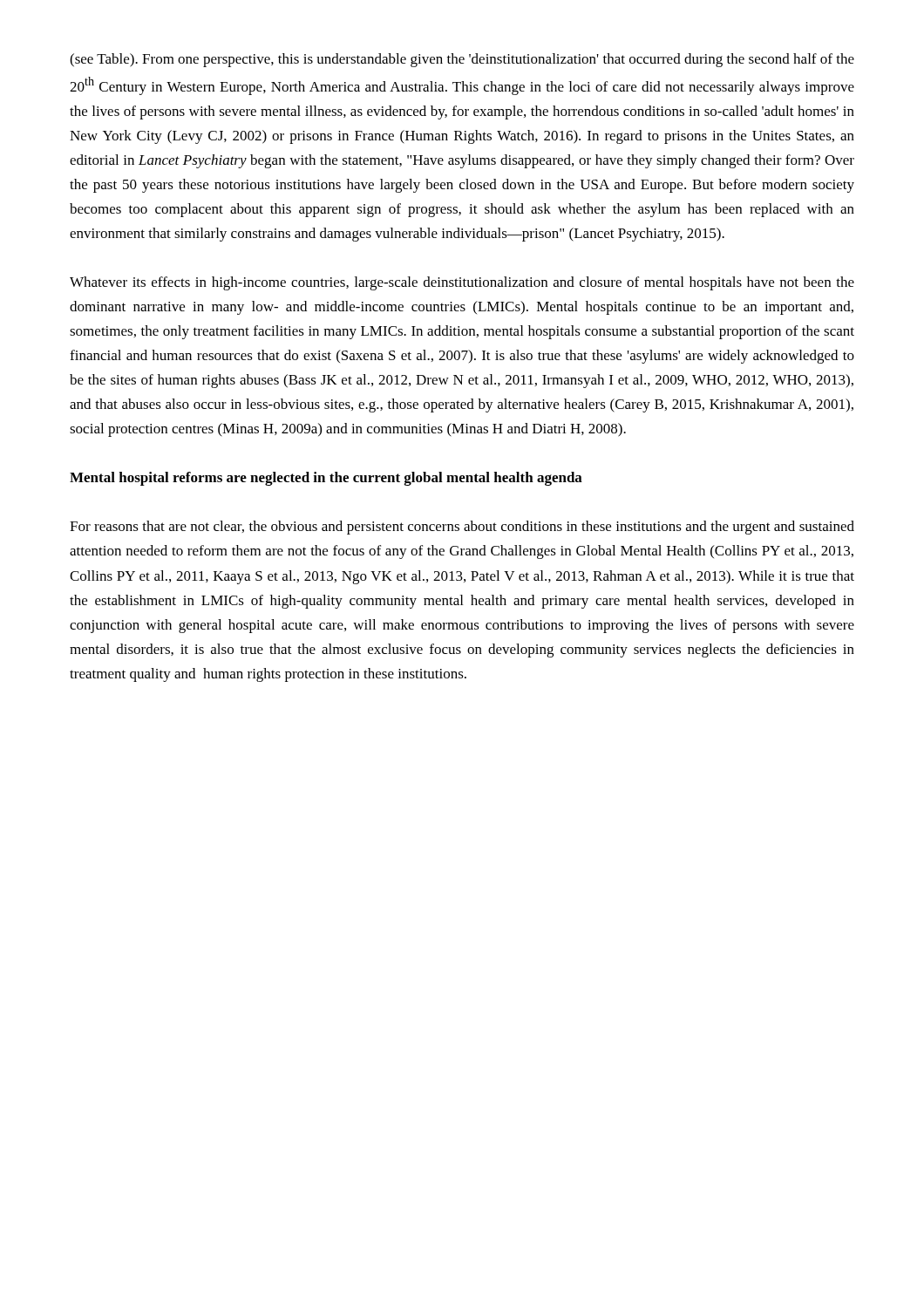This screenshot has height=1308, width=924.
Task: Point to the region starting "For reasons that are not clear,"
Action: point(462,600)
